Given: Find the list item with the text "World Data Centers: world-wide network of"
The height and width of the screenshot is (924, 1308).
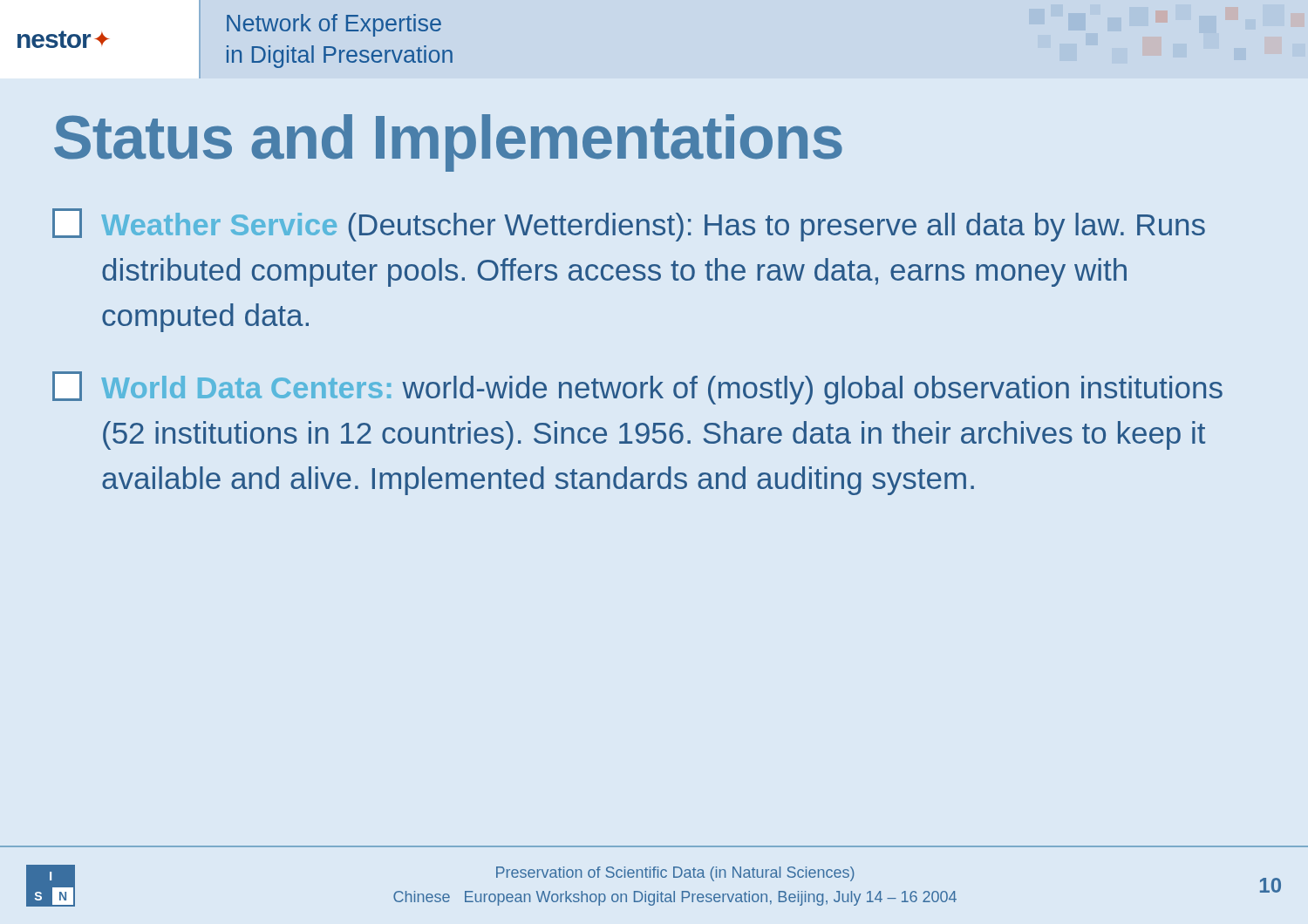Looking at the screenshot, I should [654, 433].
